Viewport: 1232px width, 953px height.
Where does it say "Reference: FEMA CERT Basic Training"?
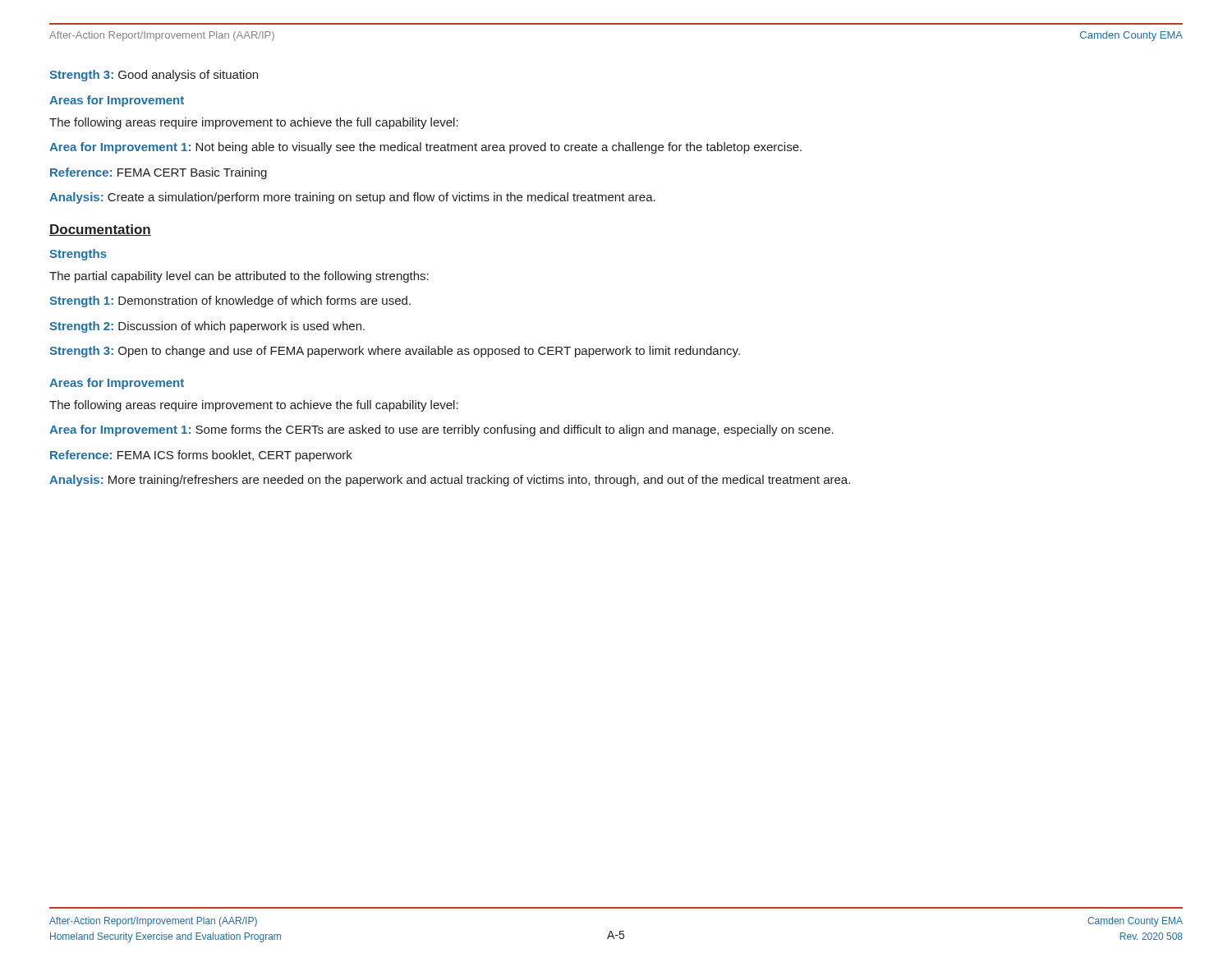[158, 172]
